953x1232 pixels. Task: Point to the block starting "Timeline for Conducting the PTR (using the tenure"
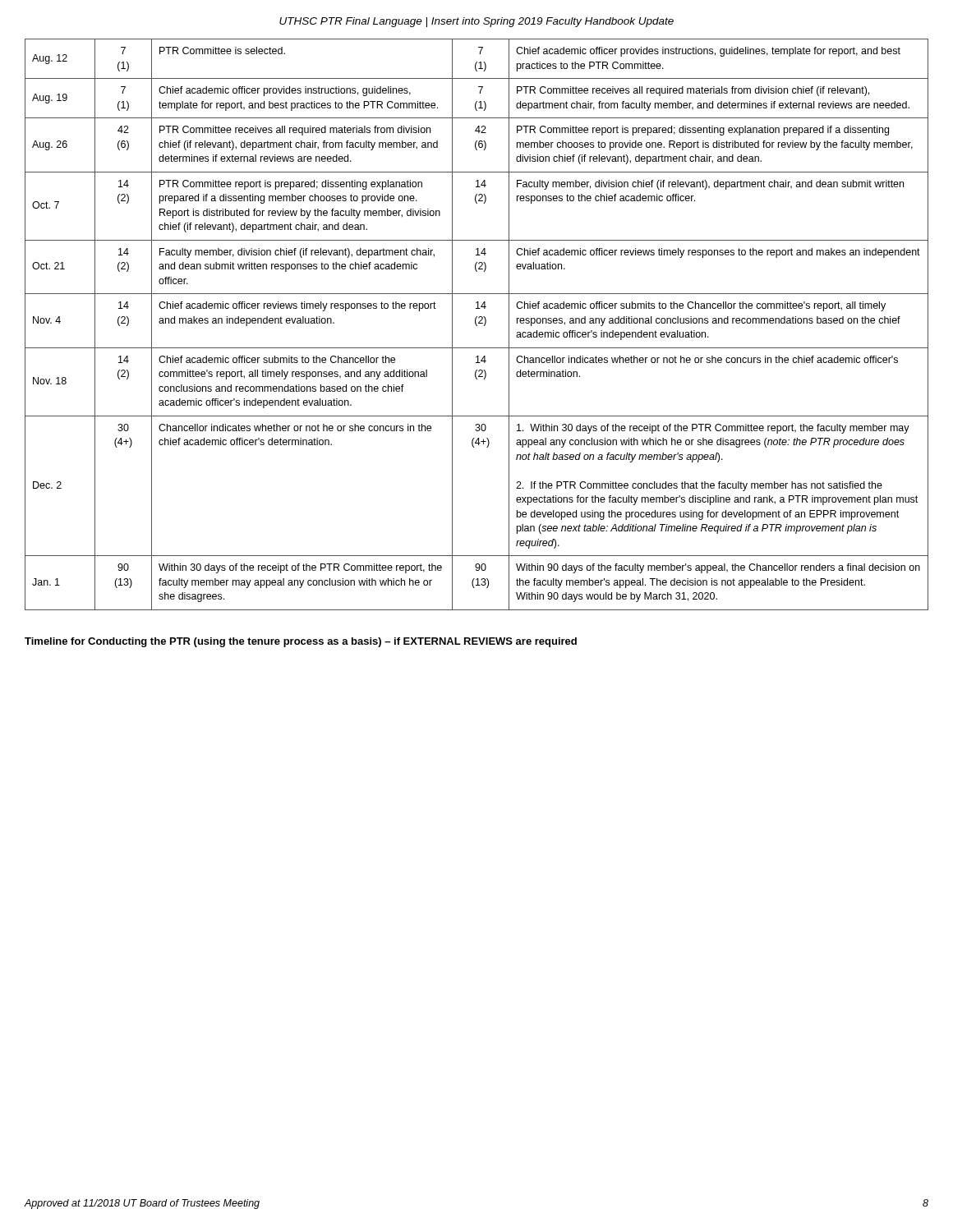coord(301,641)
